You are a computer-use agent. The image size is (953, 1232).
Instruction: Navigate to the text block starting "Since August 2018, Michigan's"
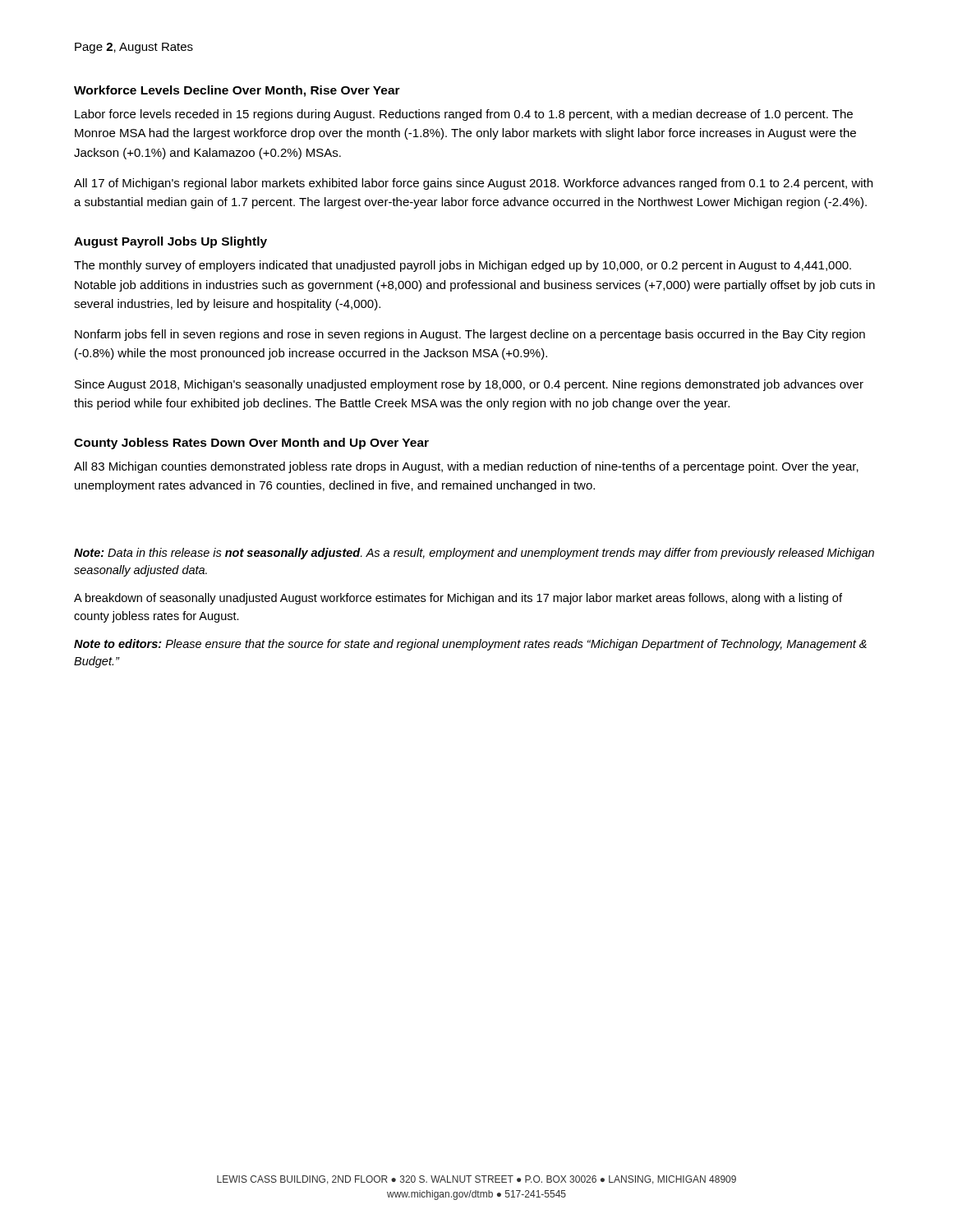(x=469, y=393)
